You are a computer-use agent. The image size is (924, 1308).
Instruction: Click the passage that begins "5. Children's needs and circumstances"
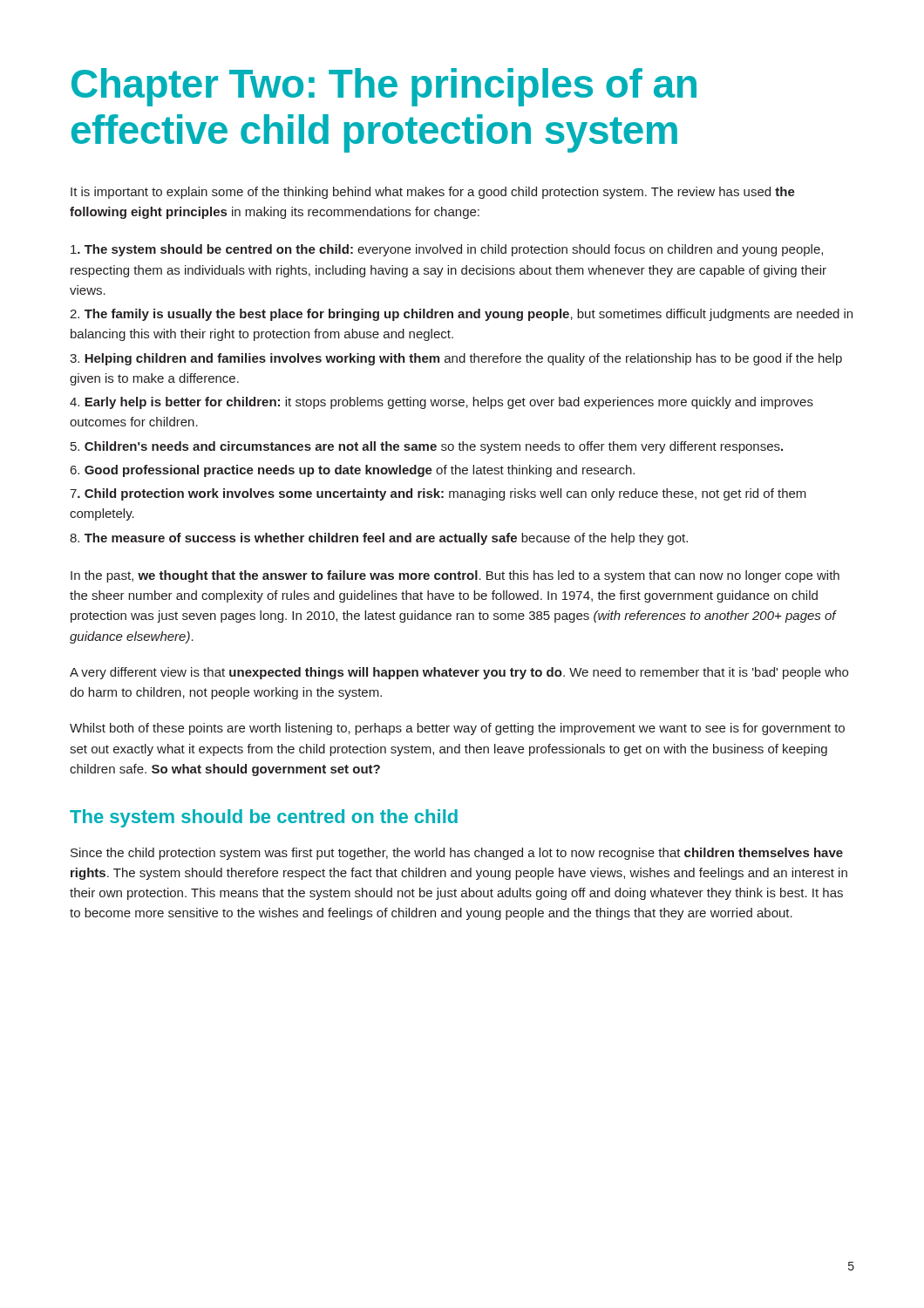(427, 446)
